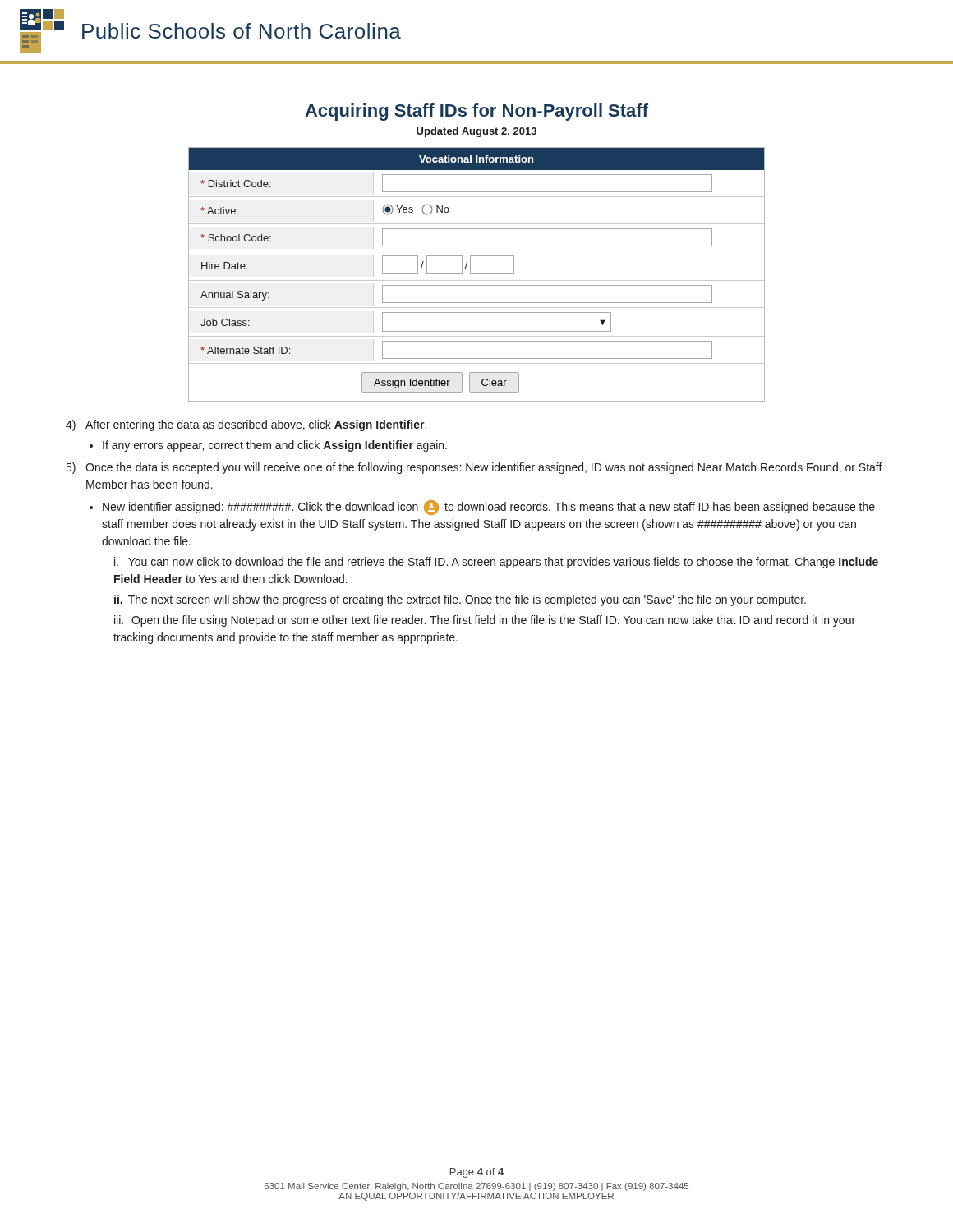Click on the list item containing "i. You can now click to download the"

(496, 570)
